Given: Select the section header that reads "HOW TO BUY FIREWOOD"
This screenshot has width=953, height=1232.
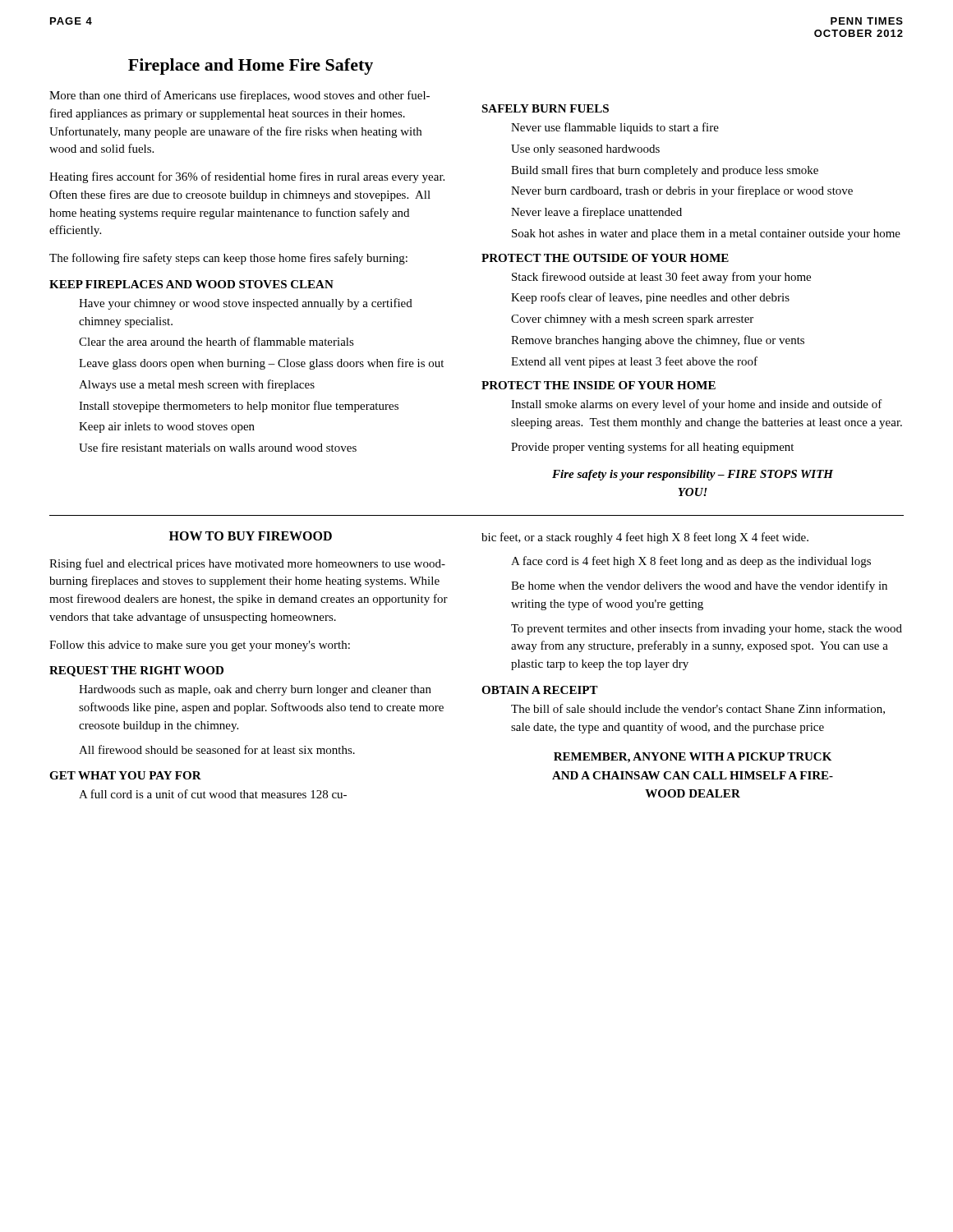Looking at the screenshot, I should 251,535.
